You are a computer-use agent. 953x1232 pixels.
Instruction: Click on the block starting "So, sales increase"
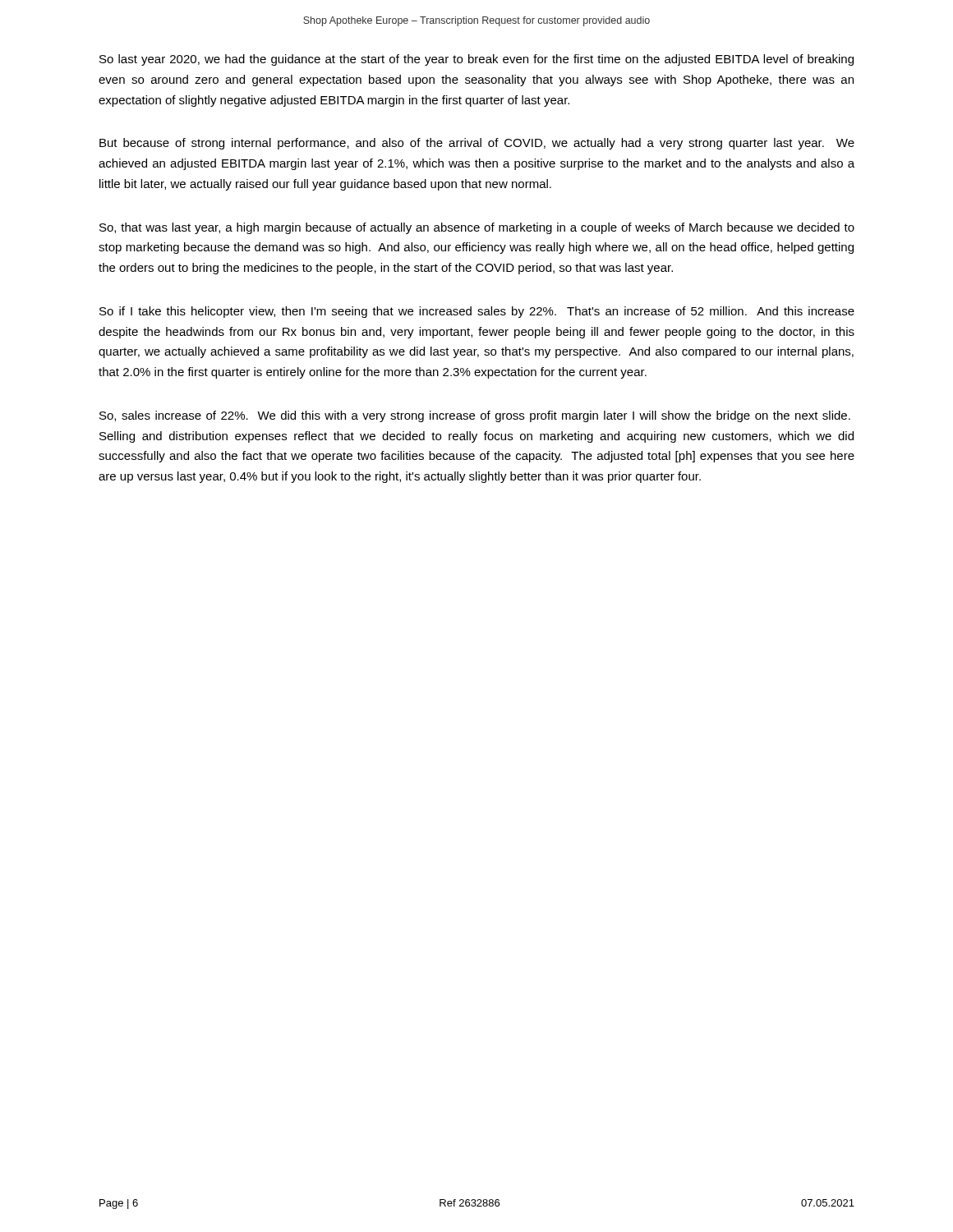[x=476, y=445]
